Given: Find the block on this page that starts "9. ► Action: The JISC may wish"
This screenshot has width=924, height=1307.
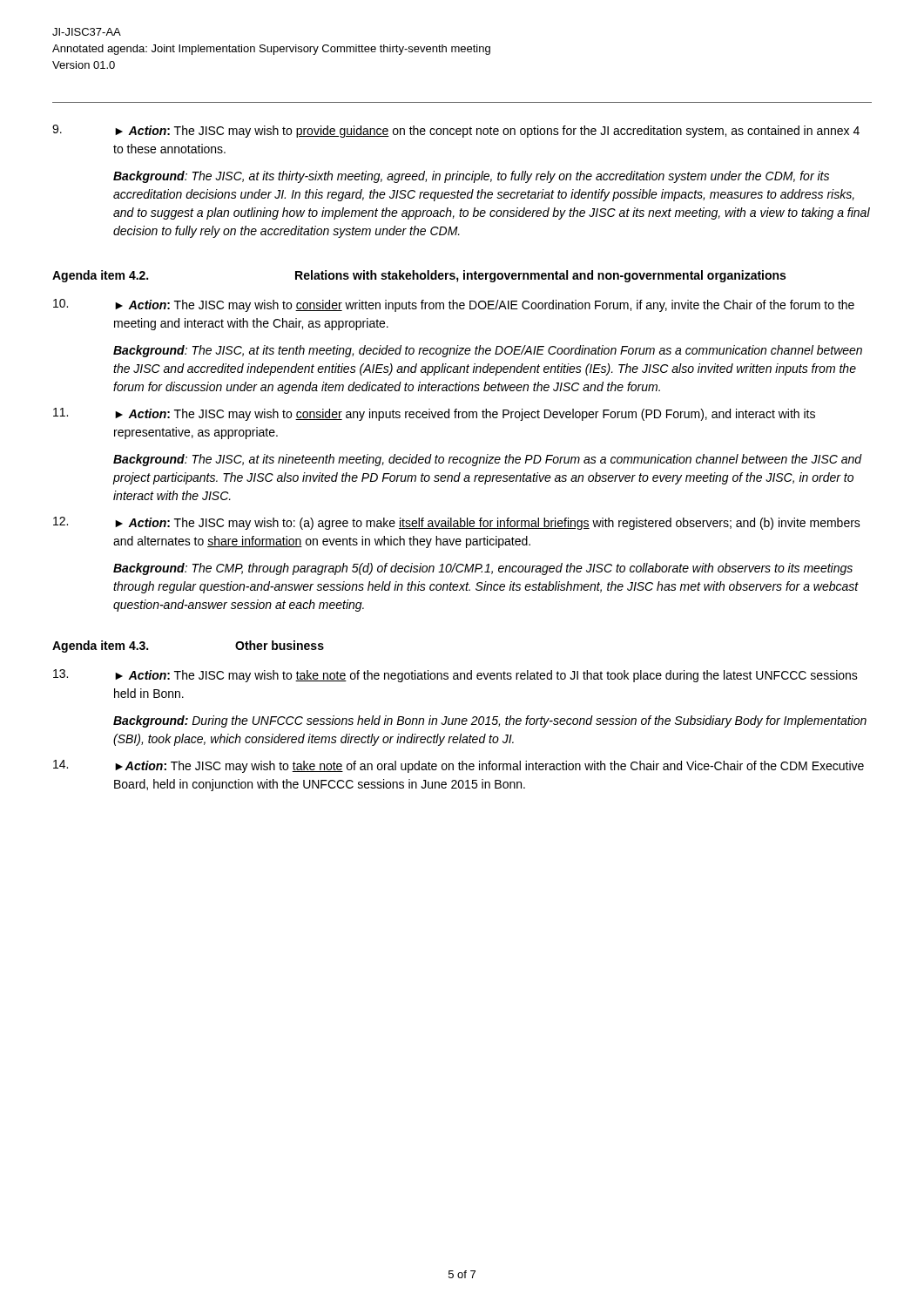Looking at the screenshot, I should [x=462, y=186].
